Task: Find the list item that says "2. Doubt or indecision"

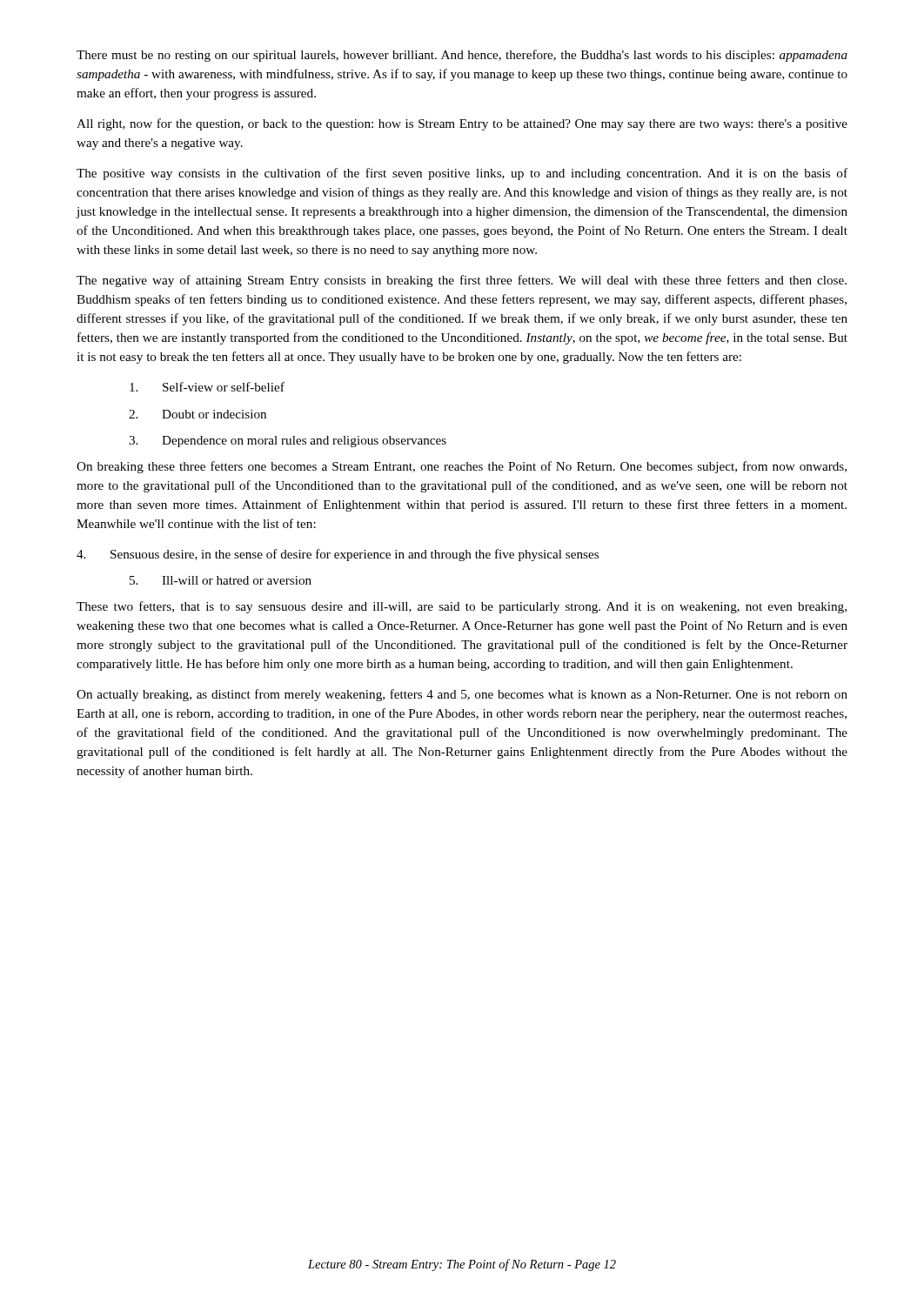Action: 198,414
